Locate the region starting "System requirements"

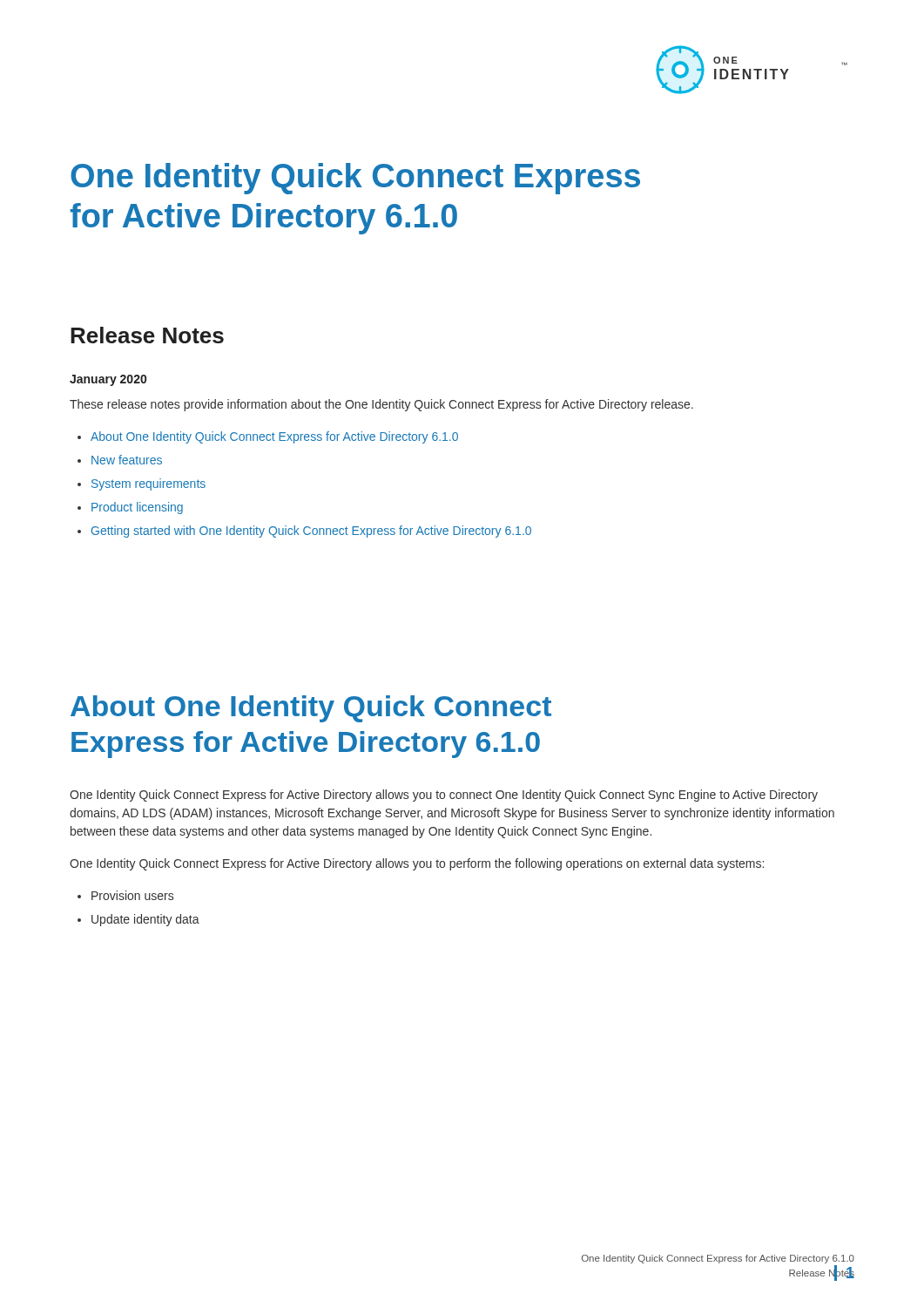tap(148, 484)
